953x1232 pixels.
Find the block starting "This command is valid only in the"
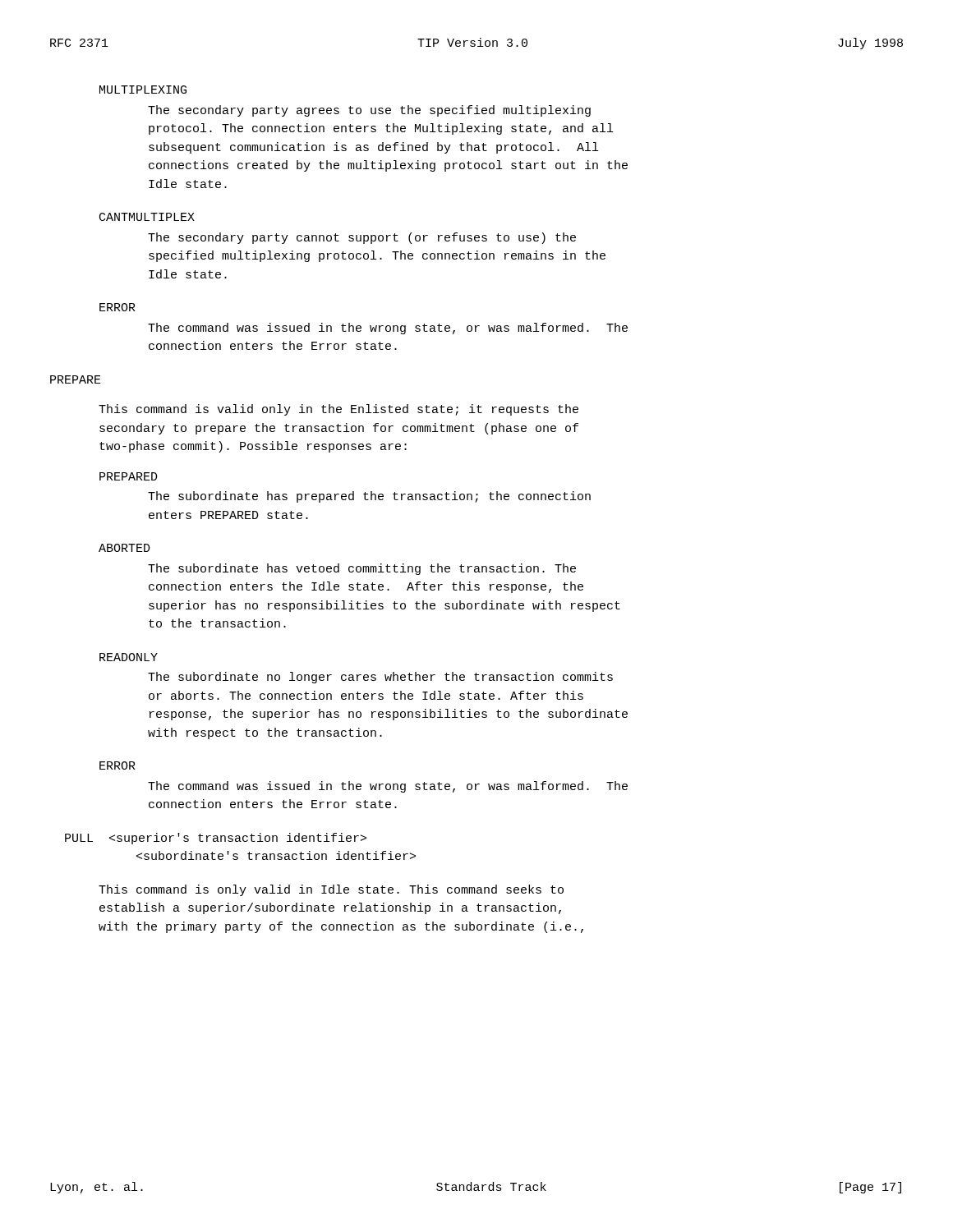click(339, 429)
